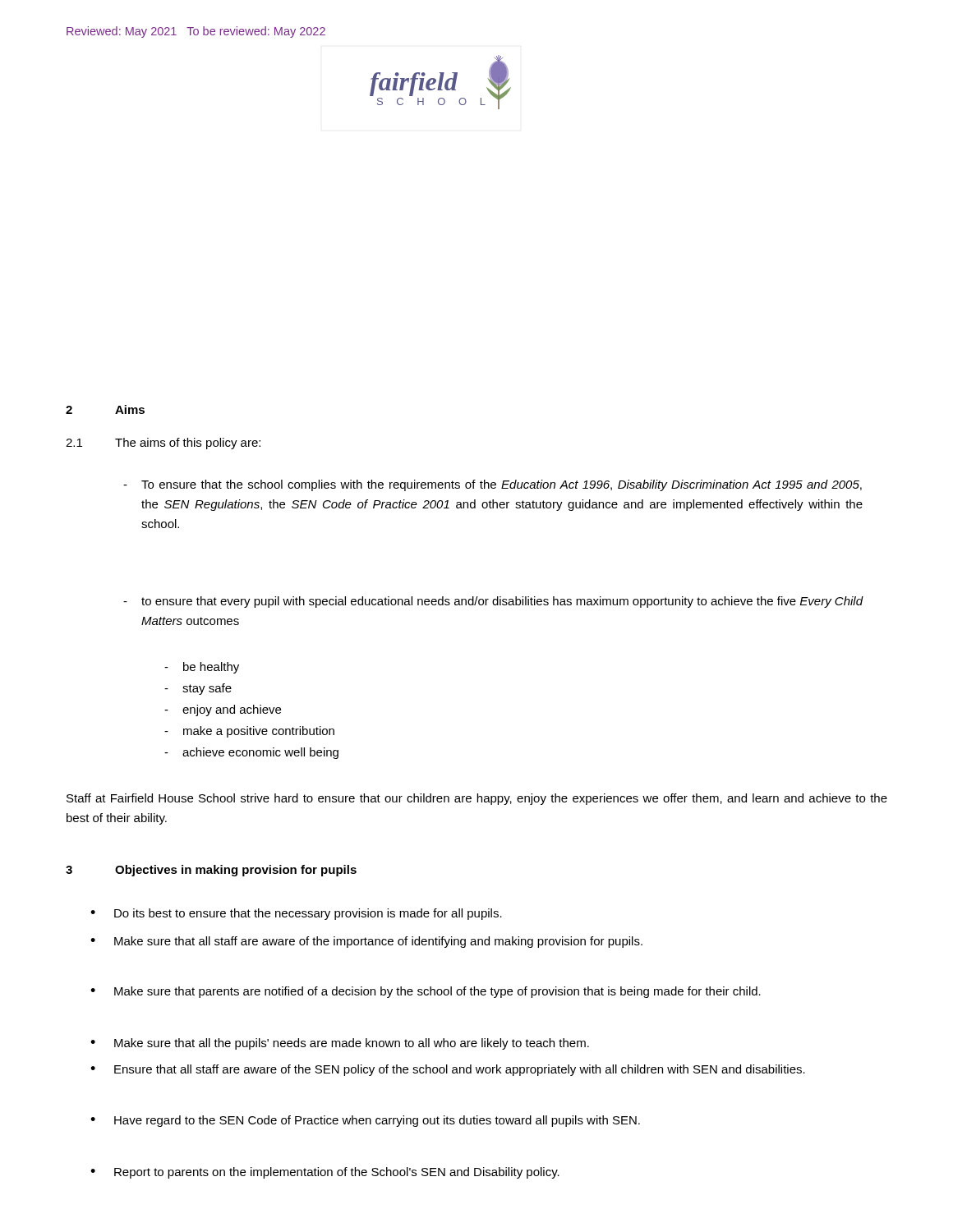Select the element starting "• Ensure that all staff are aware"
Screen dimensions: 1232x953
tap(448, 1069)
